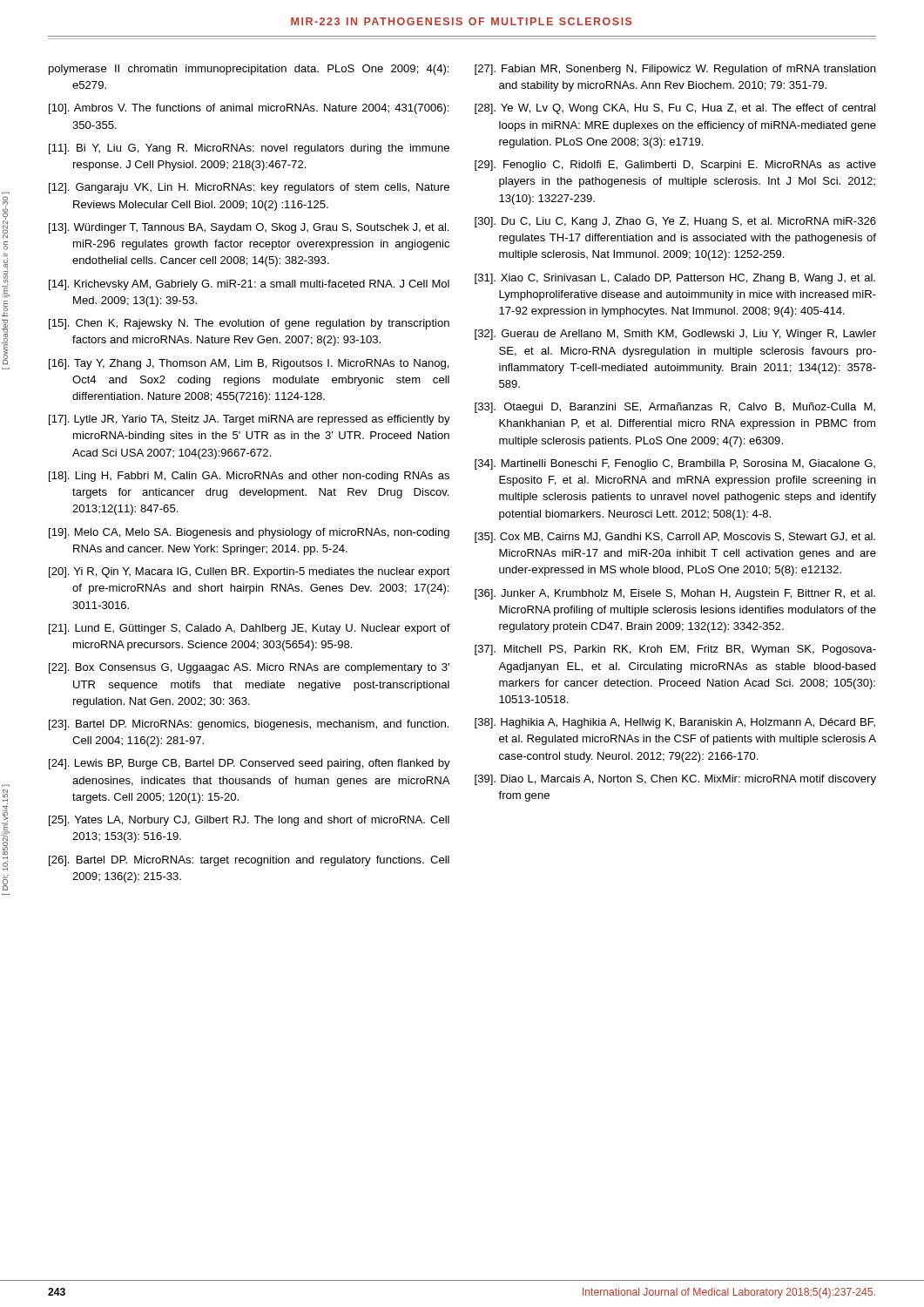Find the list item that says "[14]. Krichevsky AM, Gabriely G."
Viewport: 924px width, 1307px height.
tap(249, 292)
